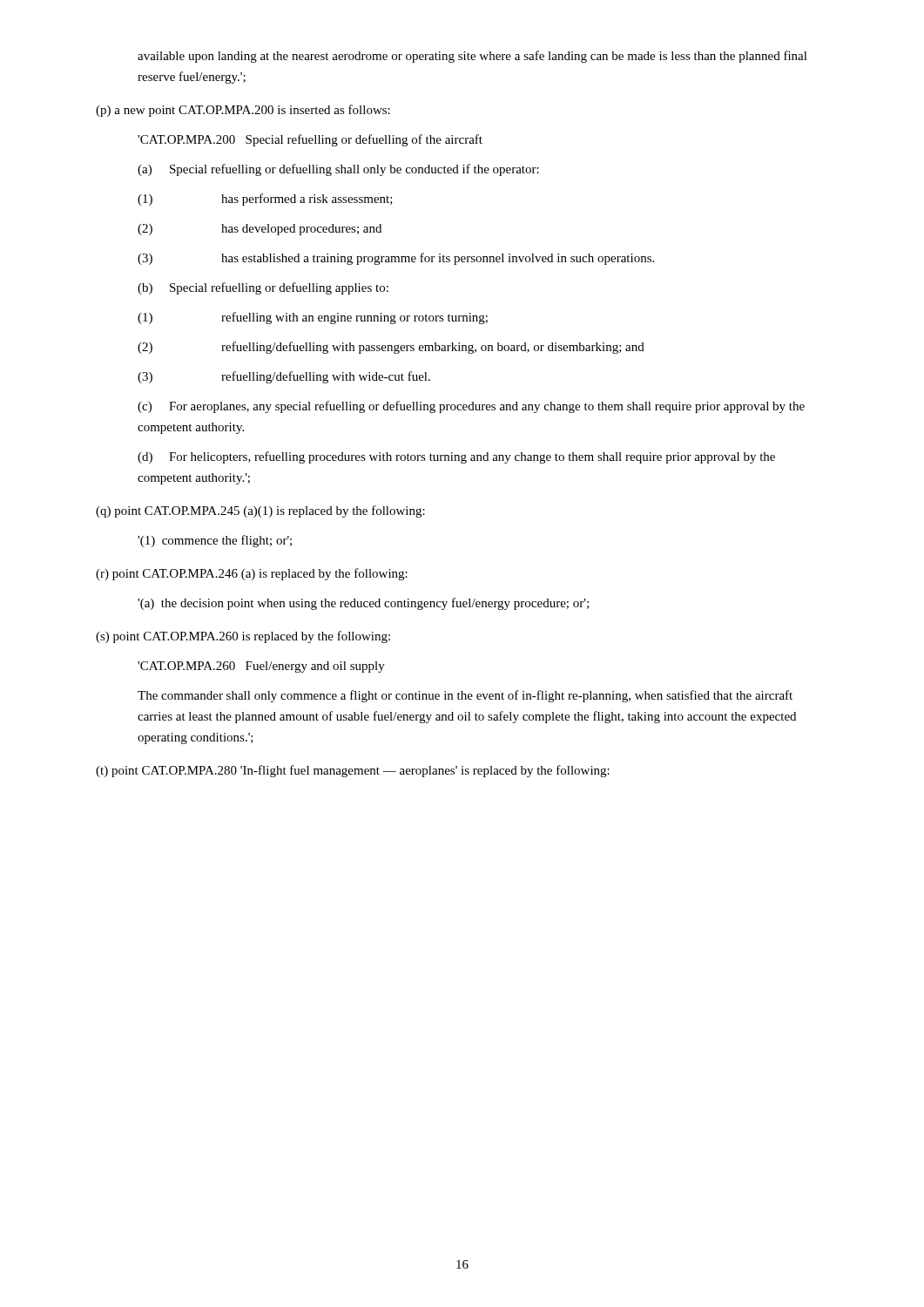Locate the text "(3)refuelling/defuelling with wide-cut fuel."
The height and width of the screenshot is (1307, 924).
click(x=284, y=376)
